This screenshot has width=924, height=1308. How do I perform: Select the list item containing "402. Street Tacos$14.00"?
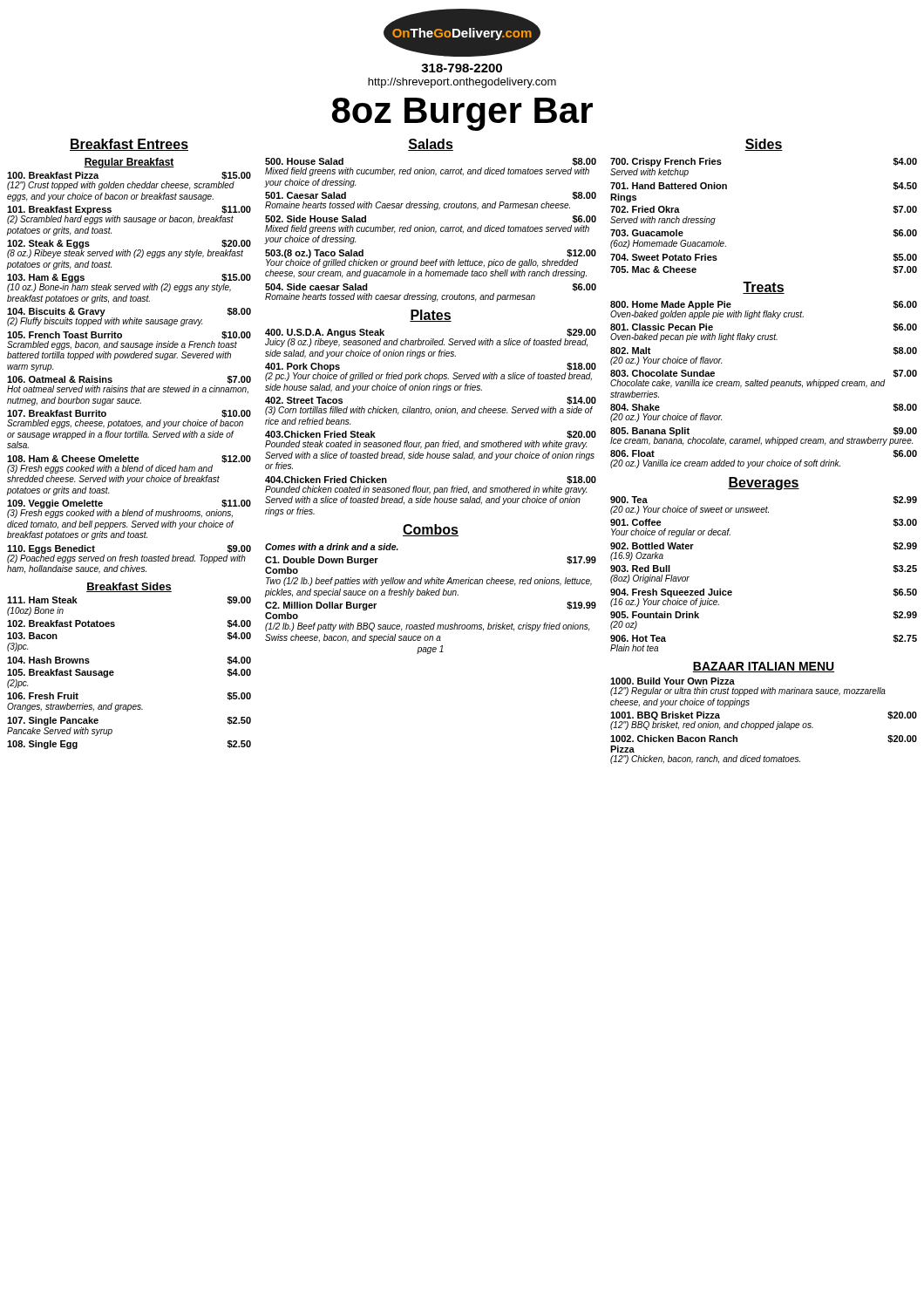431,411
